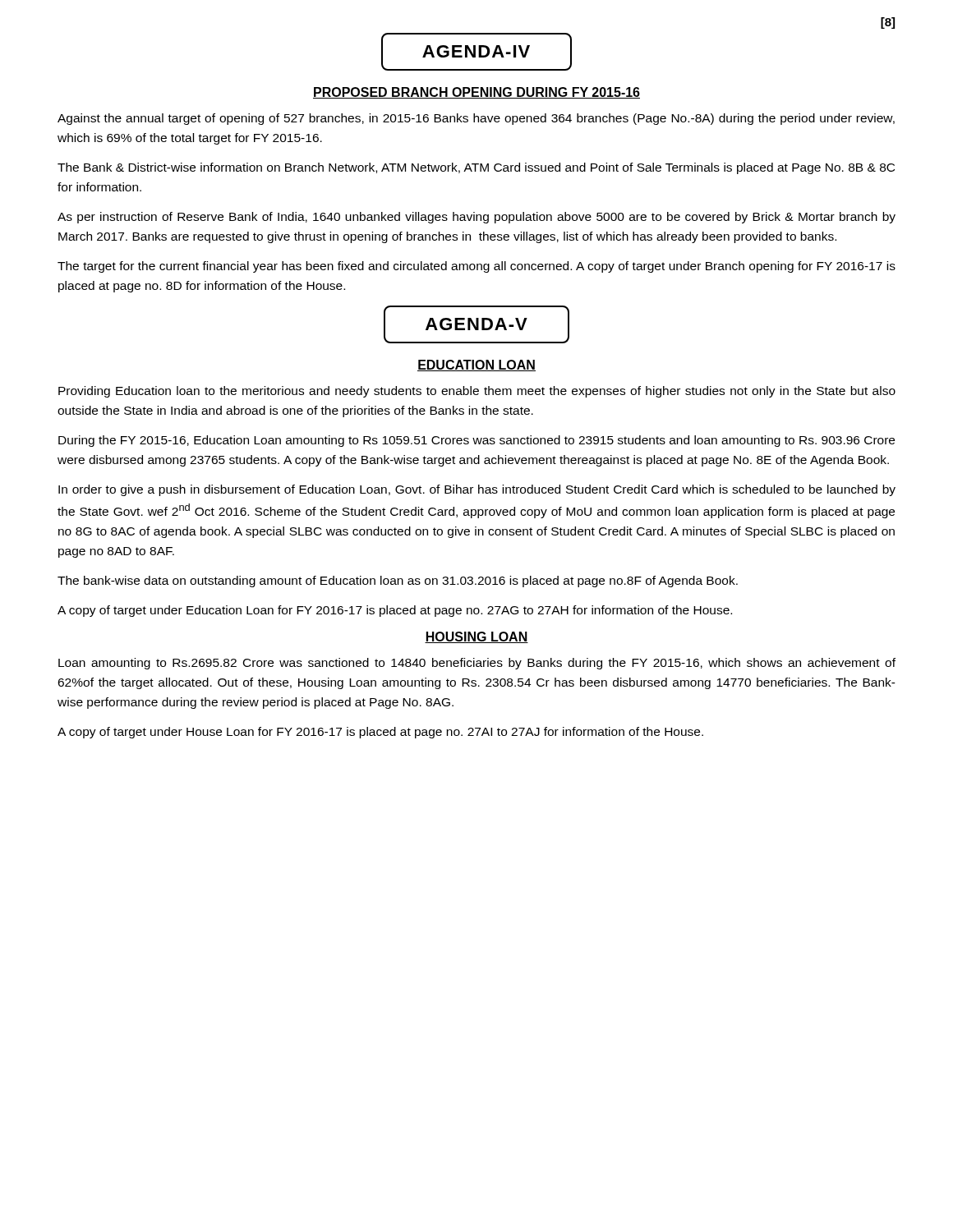Find the element starting "Loan amounting to"
This screenshot has width=953, height=1232.
[476, 682]
